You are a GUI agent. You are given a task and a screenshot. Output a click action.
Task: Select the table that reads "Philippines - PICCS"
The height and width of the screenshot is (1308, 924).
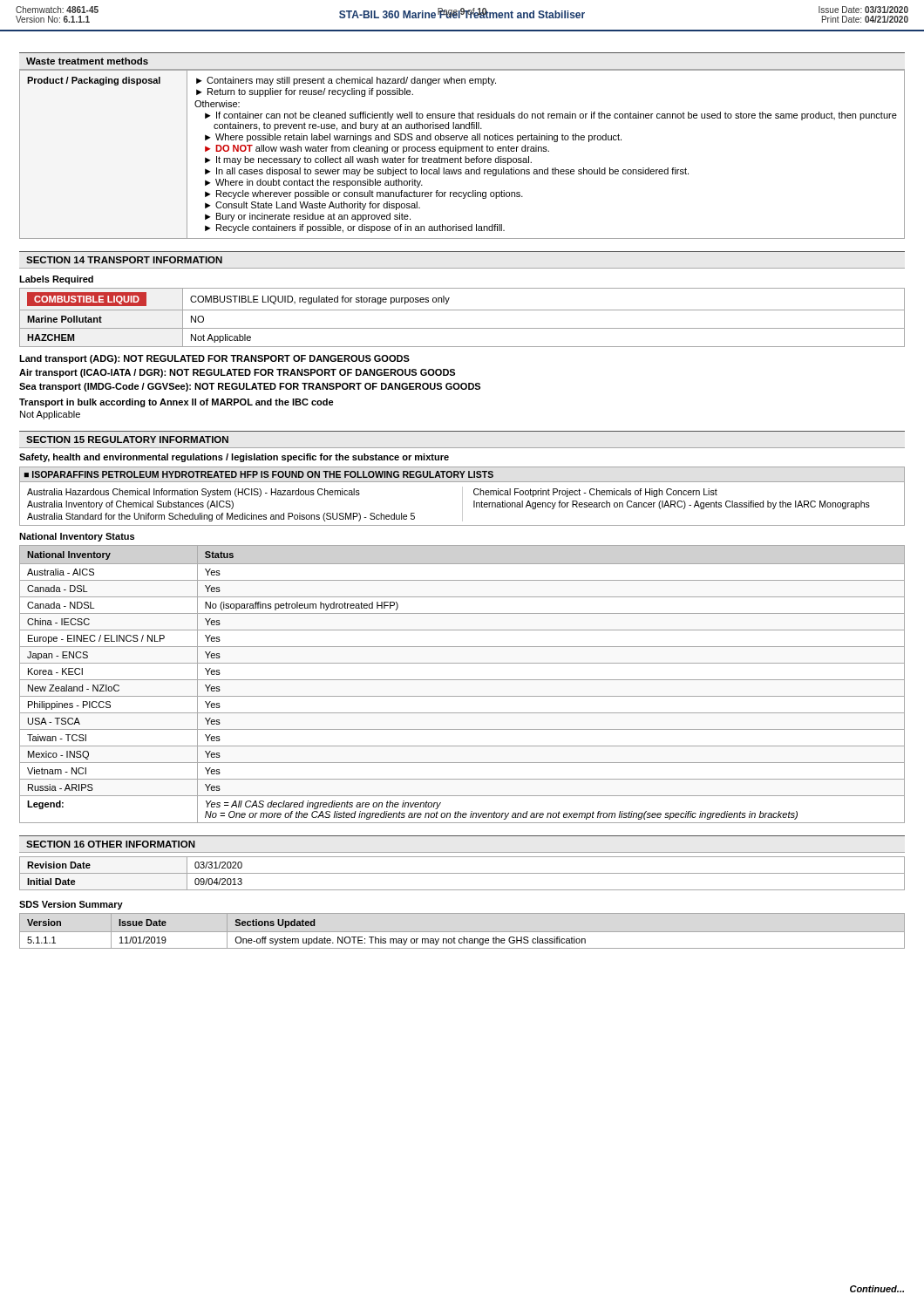pyautogui.click(x=462, y=684)
